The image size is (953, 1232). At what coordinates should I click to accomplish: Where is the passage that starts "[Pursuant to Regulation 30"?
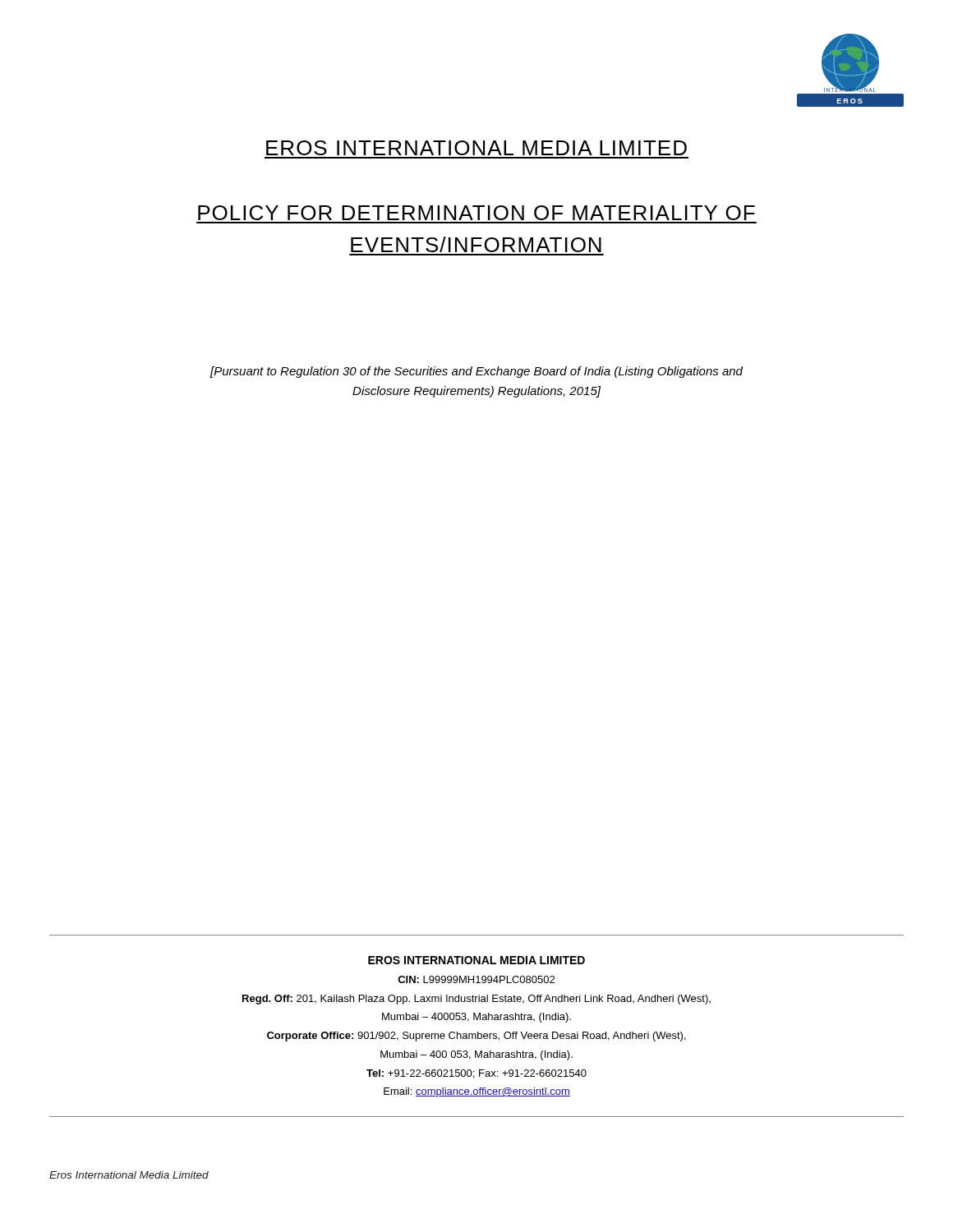click(x=476, y=381)
